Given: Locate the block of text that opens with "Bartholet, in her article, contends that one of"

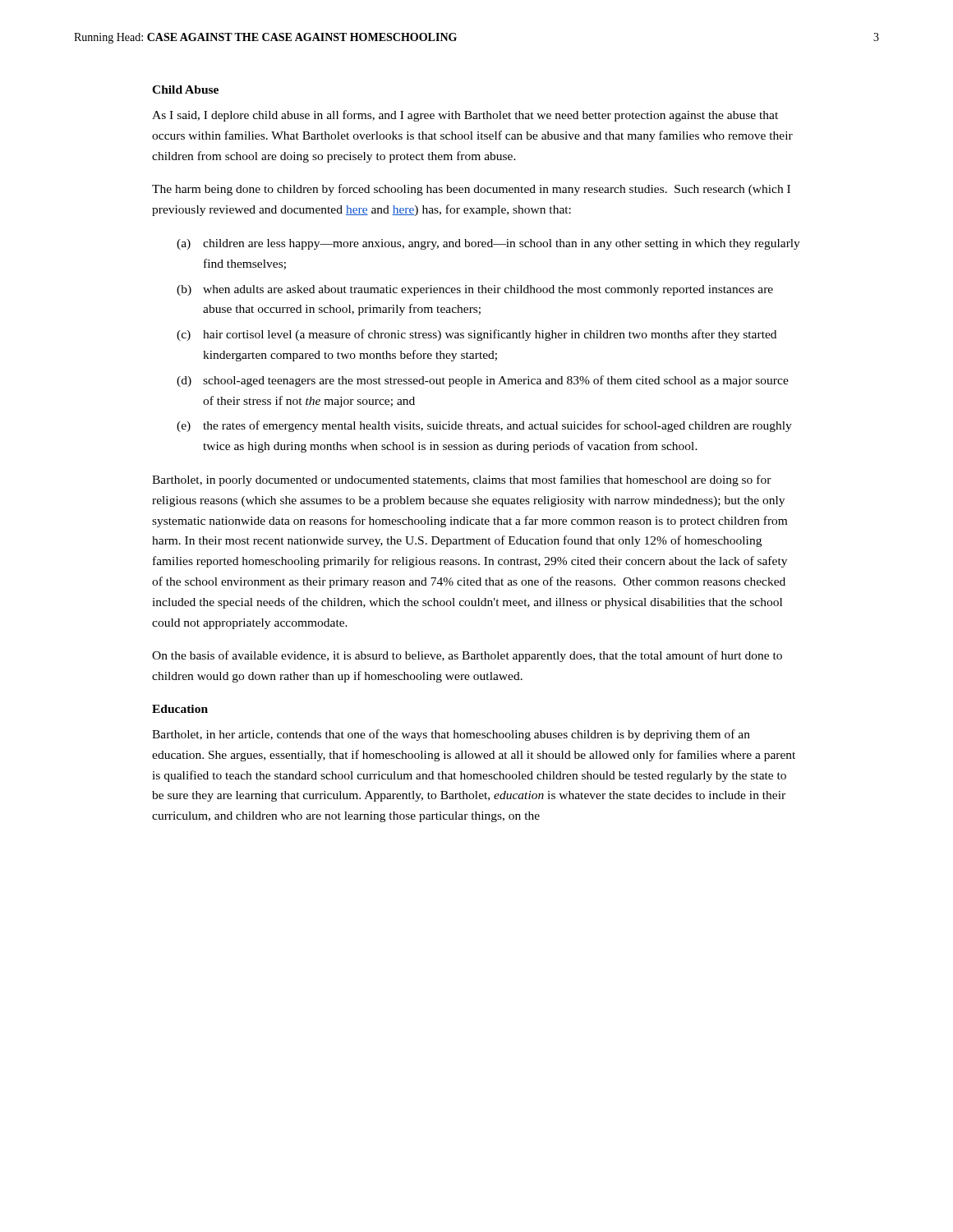Looking at the screenshot, I should pyautogui.click(x=474, y=774).
